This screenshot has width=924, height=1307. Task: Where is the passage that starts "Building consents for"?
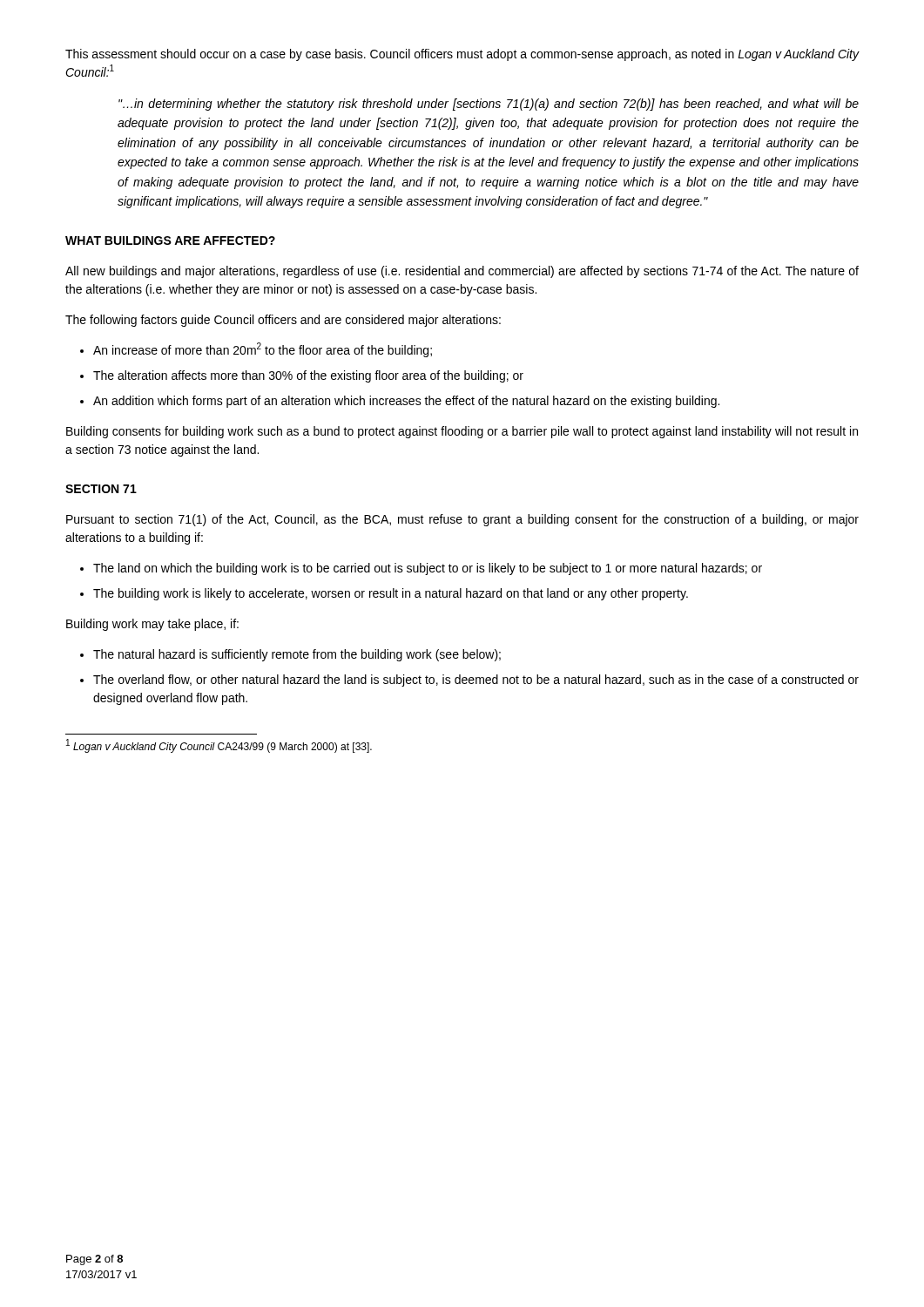[x=462, y=441]
